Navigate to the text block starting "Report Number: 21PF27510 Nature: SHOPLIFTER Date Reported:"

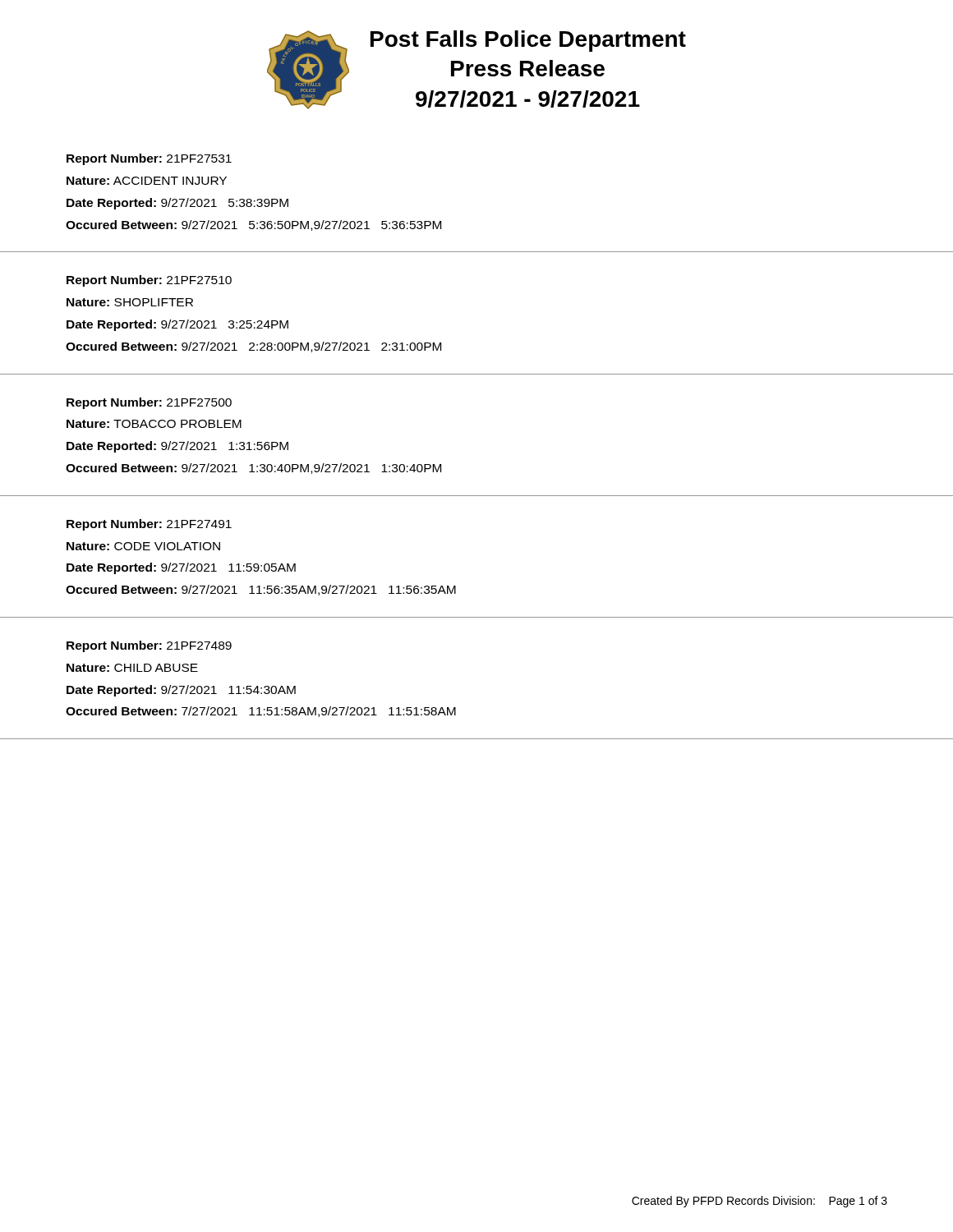tap(149, 281)
